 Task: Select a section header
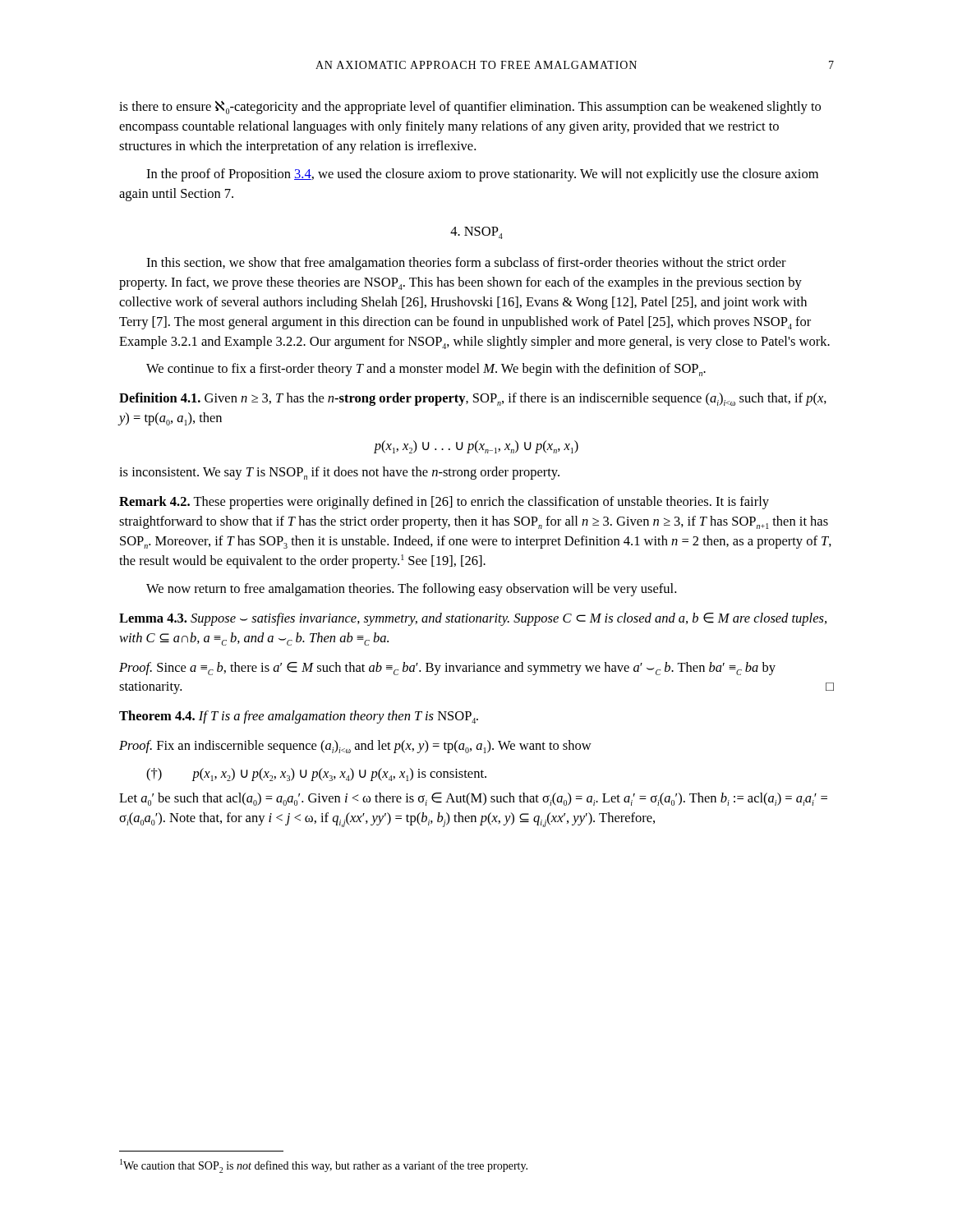point(476,231)
